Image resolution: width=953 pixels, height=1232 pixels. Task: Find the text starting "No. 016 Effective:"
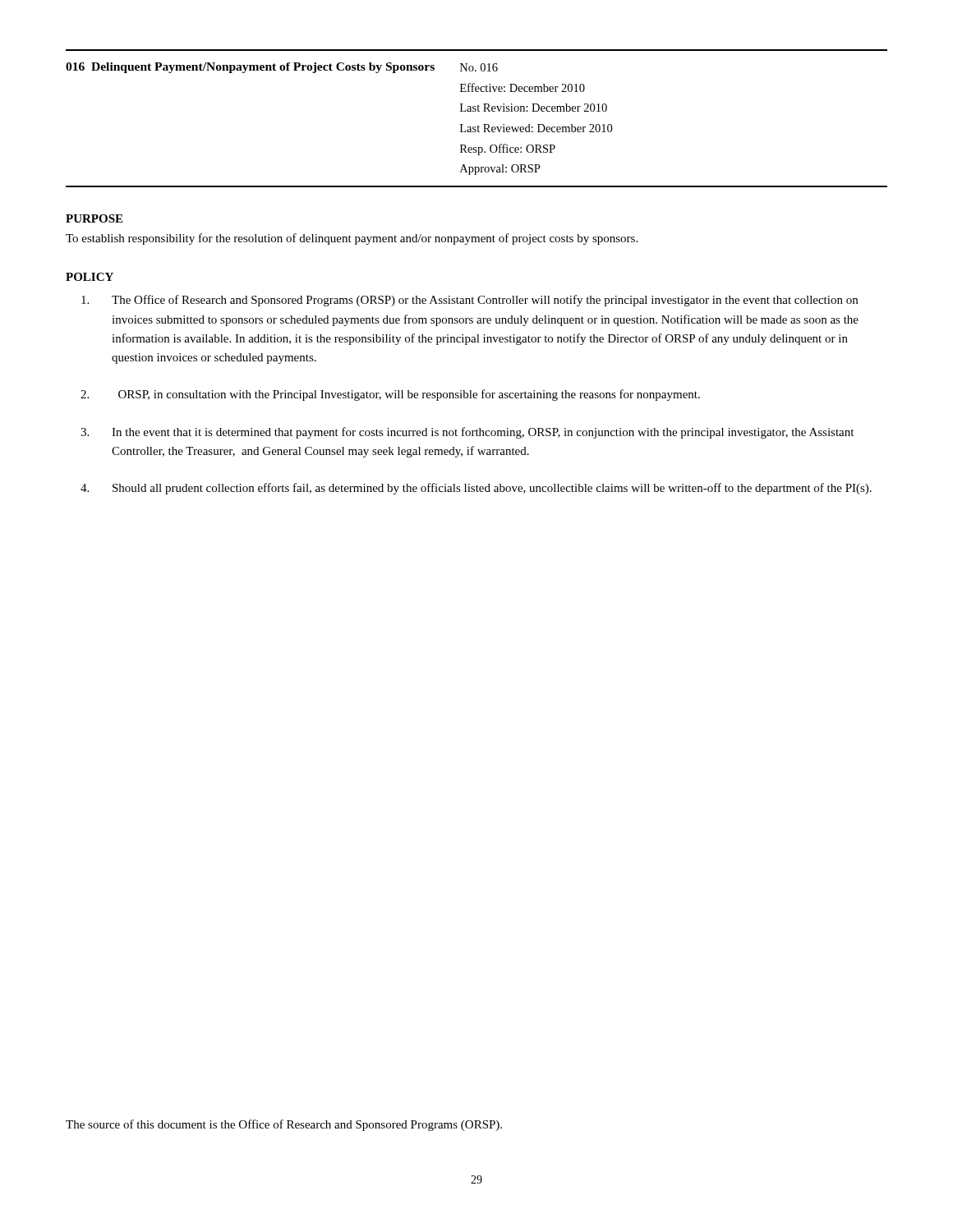click(x=536, y=118)
